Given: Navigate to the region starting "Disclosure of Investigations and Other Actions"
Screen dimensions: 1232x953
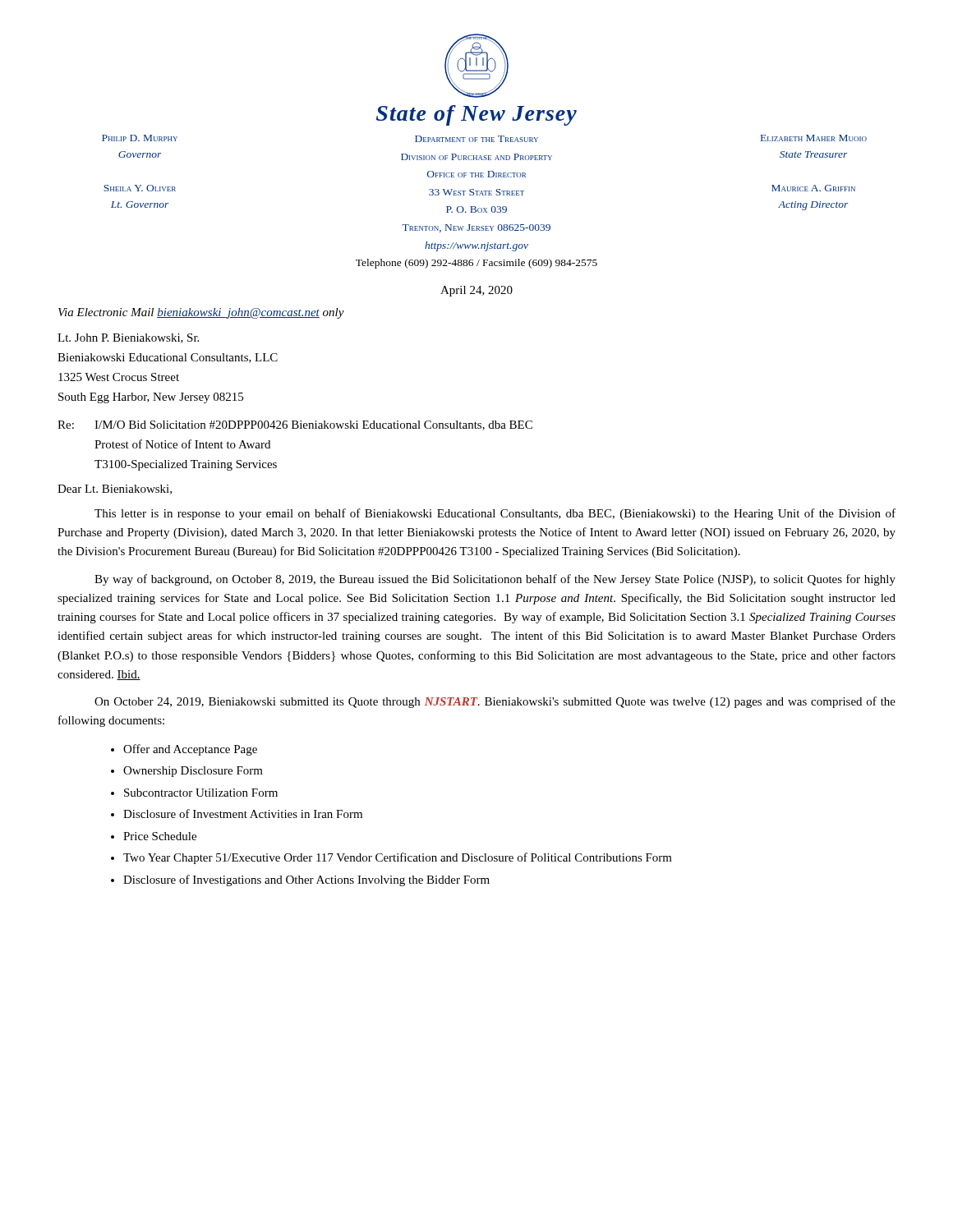Looking at the screenshot, I should [307, 879].
